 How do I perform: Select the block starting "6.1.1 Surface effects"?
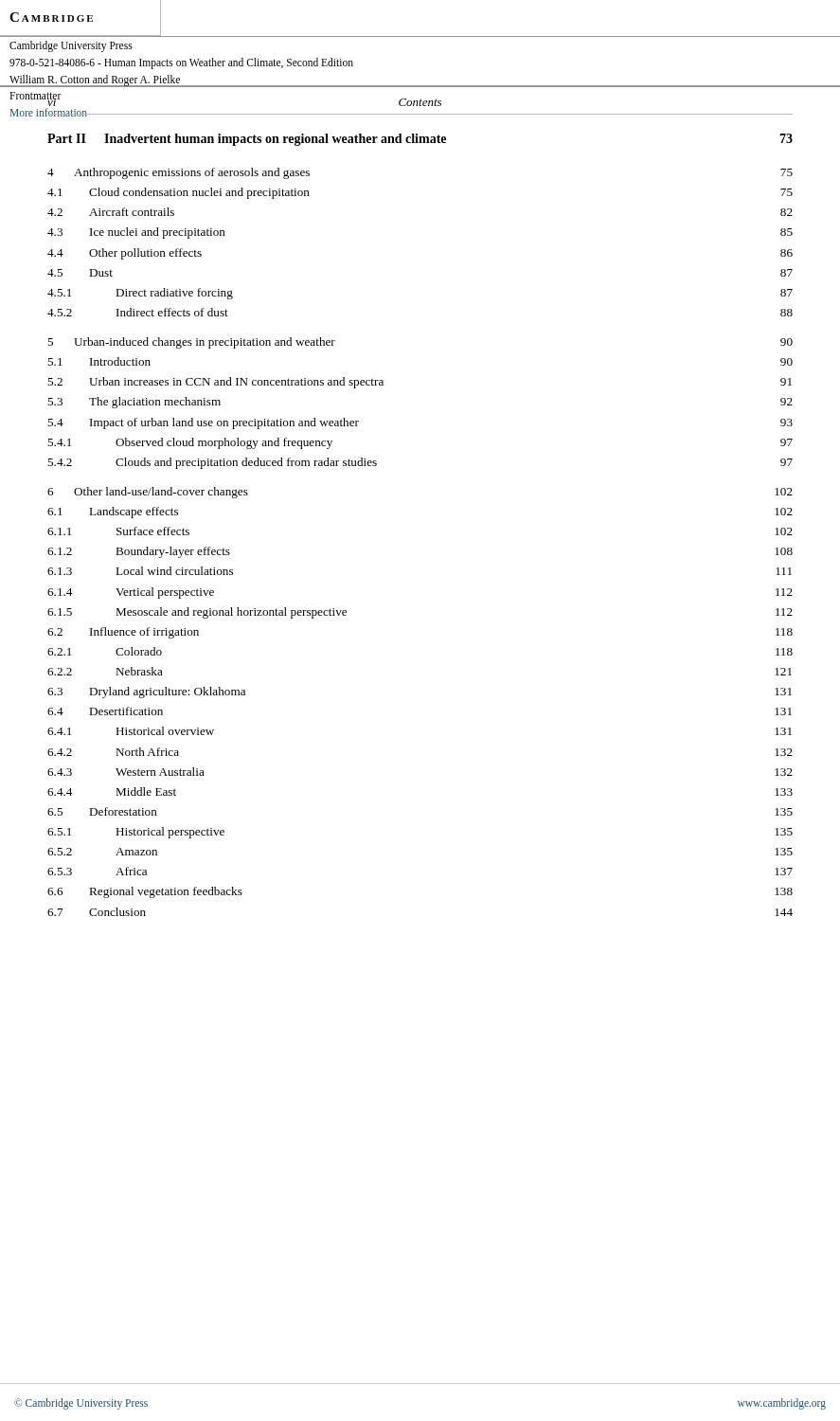[x=60, y=531]
